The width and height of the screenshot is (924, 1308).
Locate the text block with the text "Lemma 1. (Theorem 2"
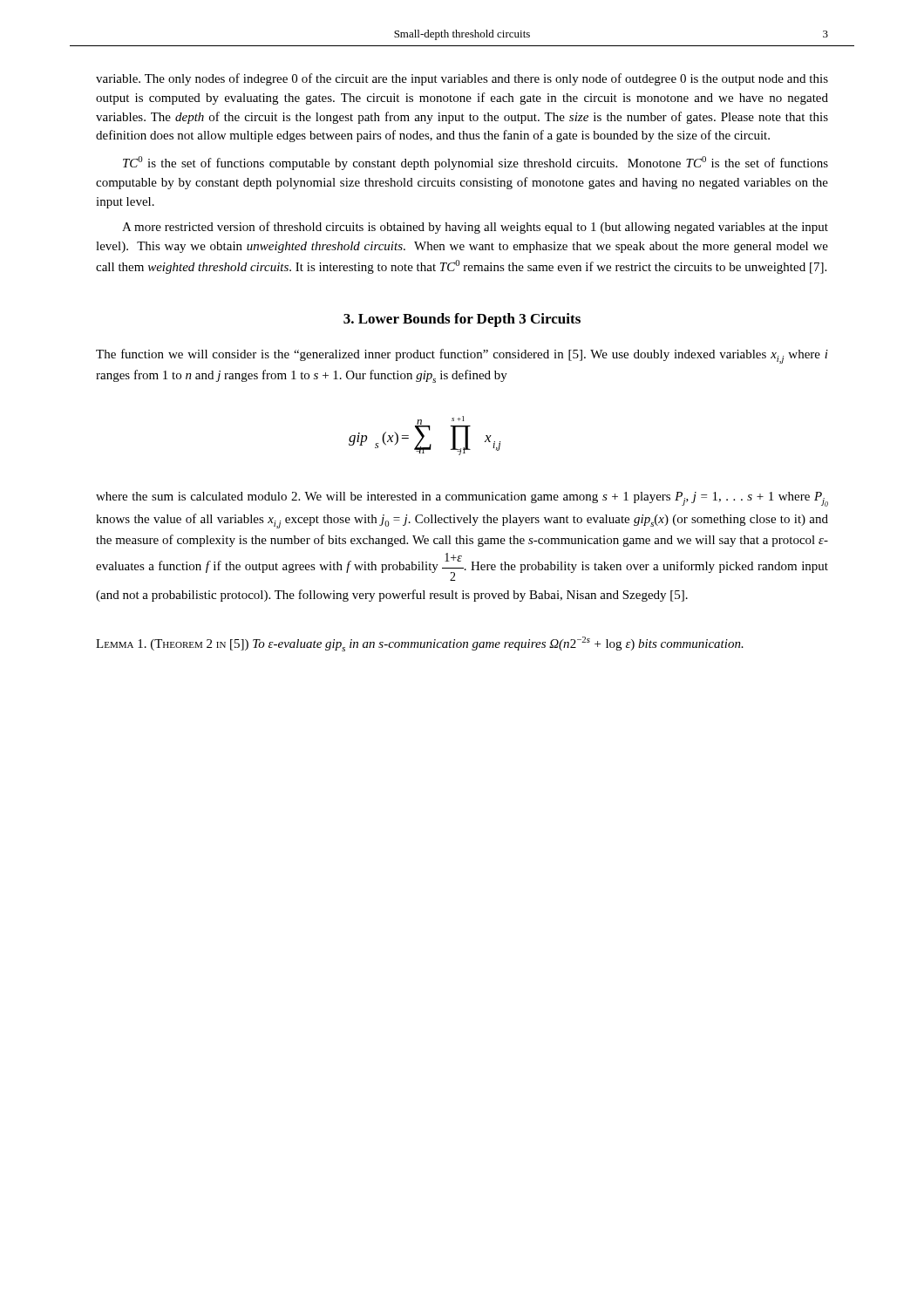(x=420, y=643)
